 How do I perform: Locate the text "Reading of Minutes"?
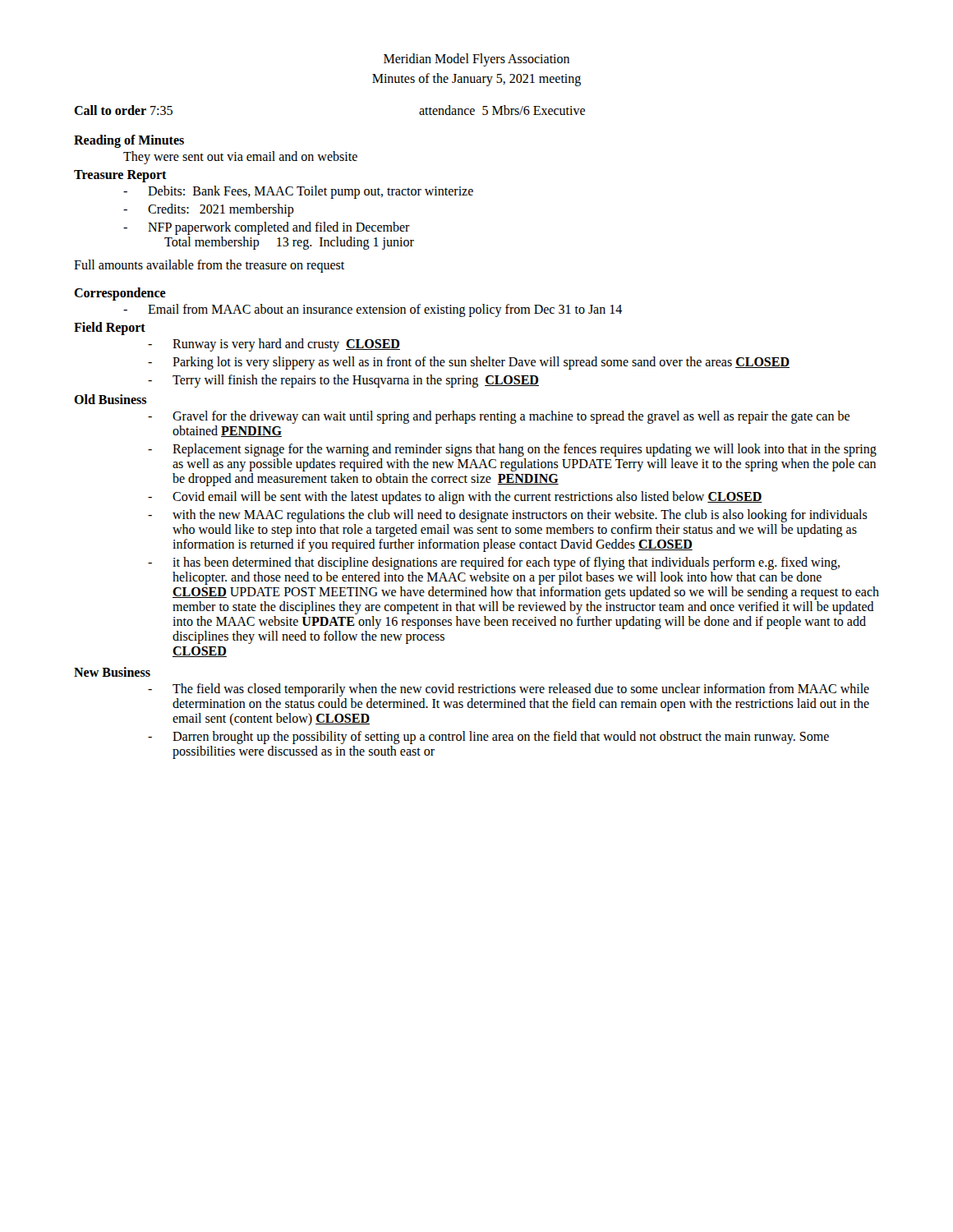[129, 140]
